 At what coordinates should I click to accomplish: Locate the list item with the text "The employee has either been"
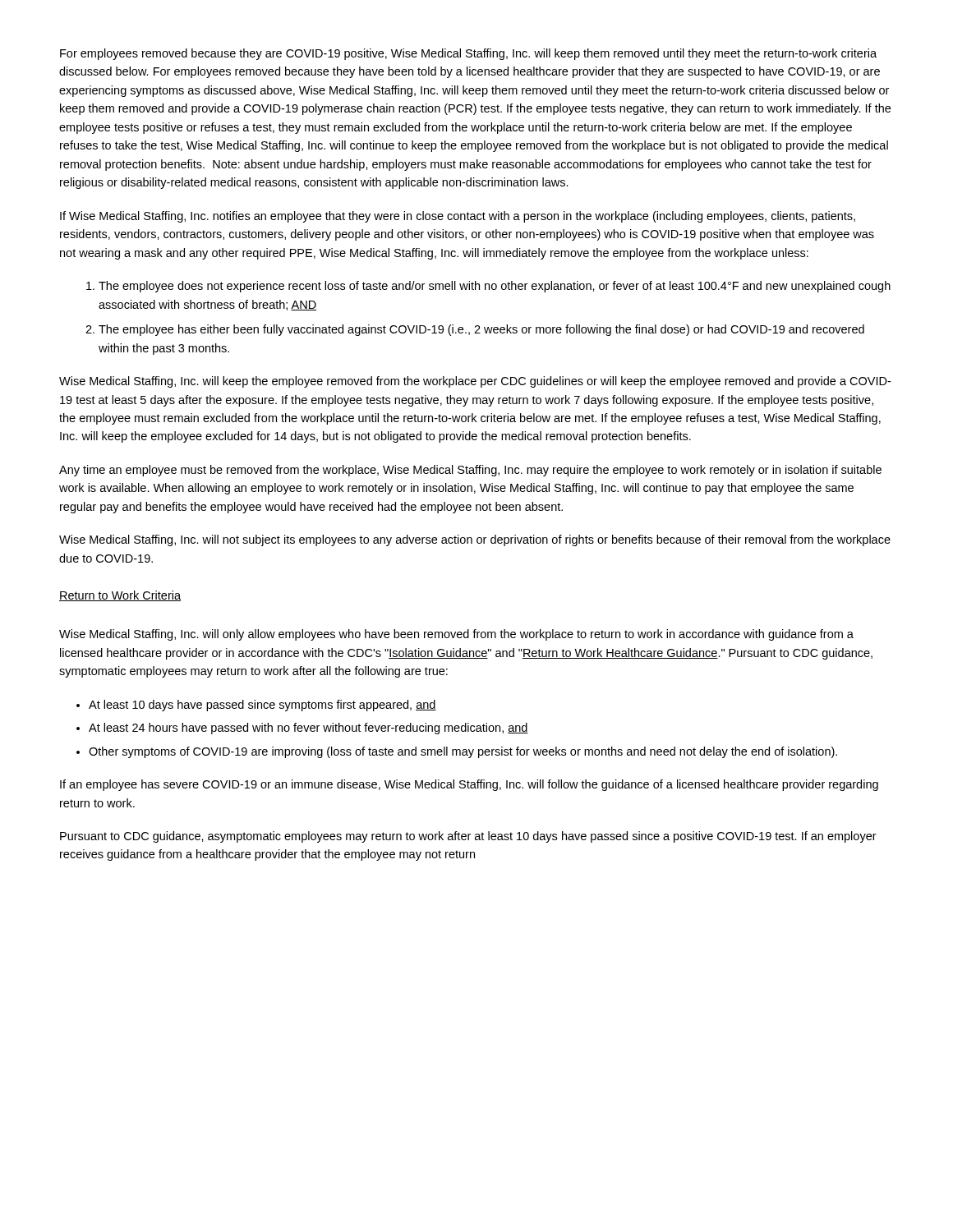[x=482, y=339]
